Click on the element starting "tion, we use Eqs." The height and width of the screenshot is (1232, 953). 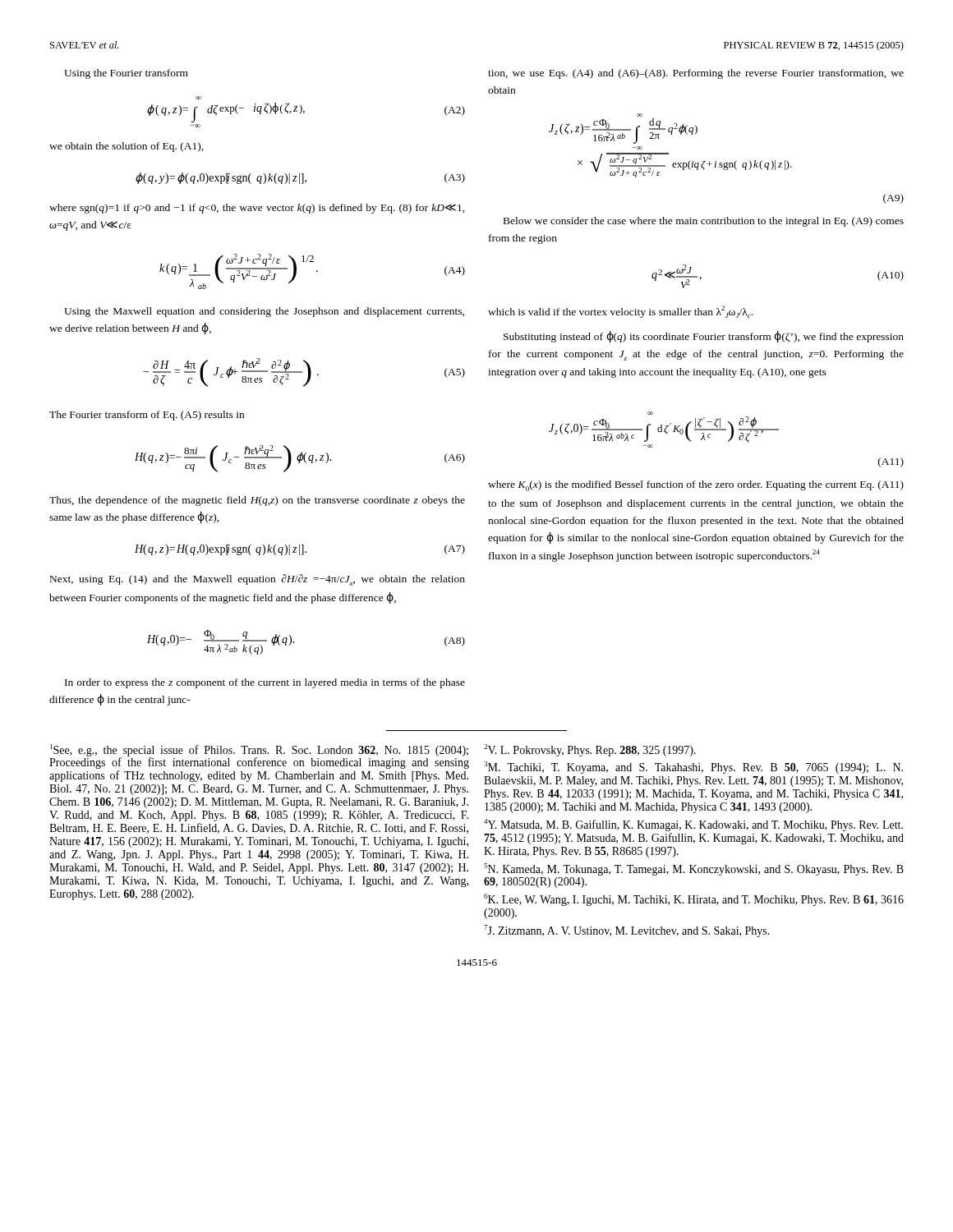(696, 81)
